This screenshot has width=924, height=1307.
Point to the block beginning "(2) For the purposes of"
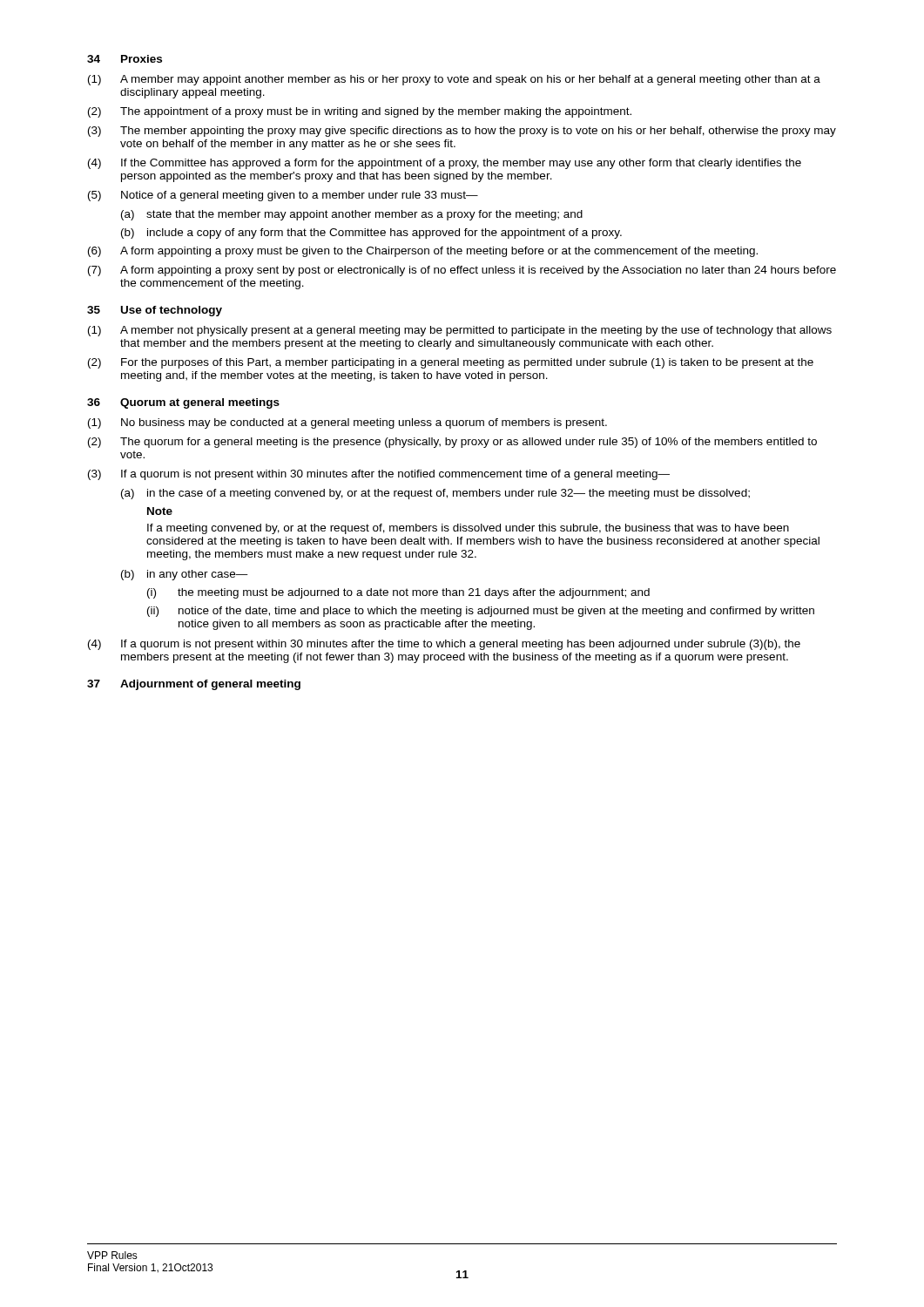point(462,369)
